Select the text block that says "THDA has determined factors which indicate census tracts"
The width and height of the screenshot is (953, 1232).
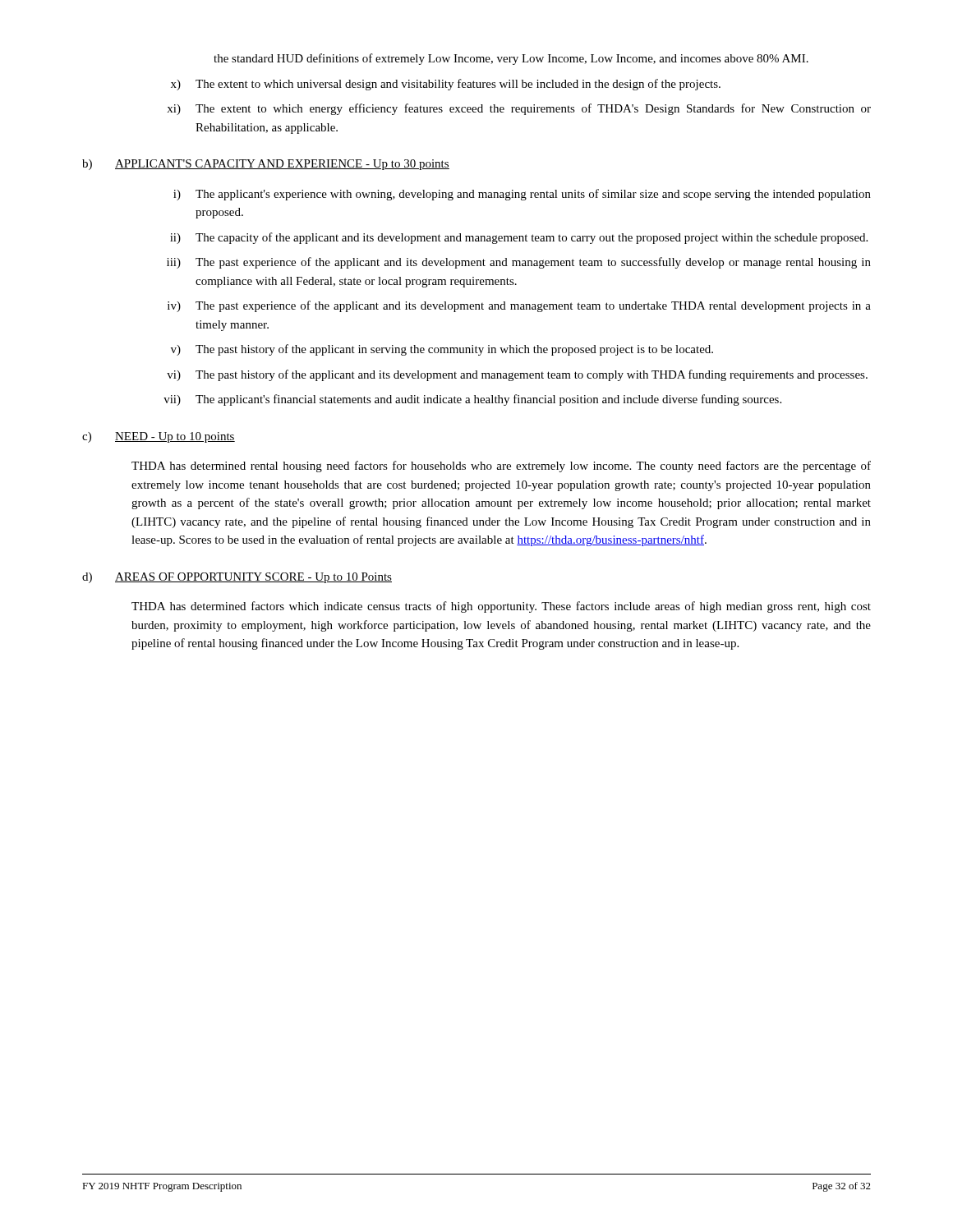click(501, 625)
